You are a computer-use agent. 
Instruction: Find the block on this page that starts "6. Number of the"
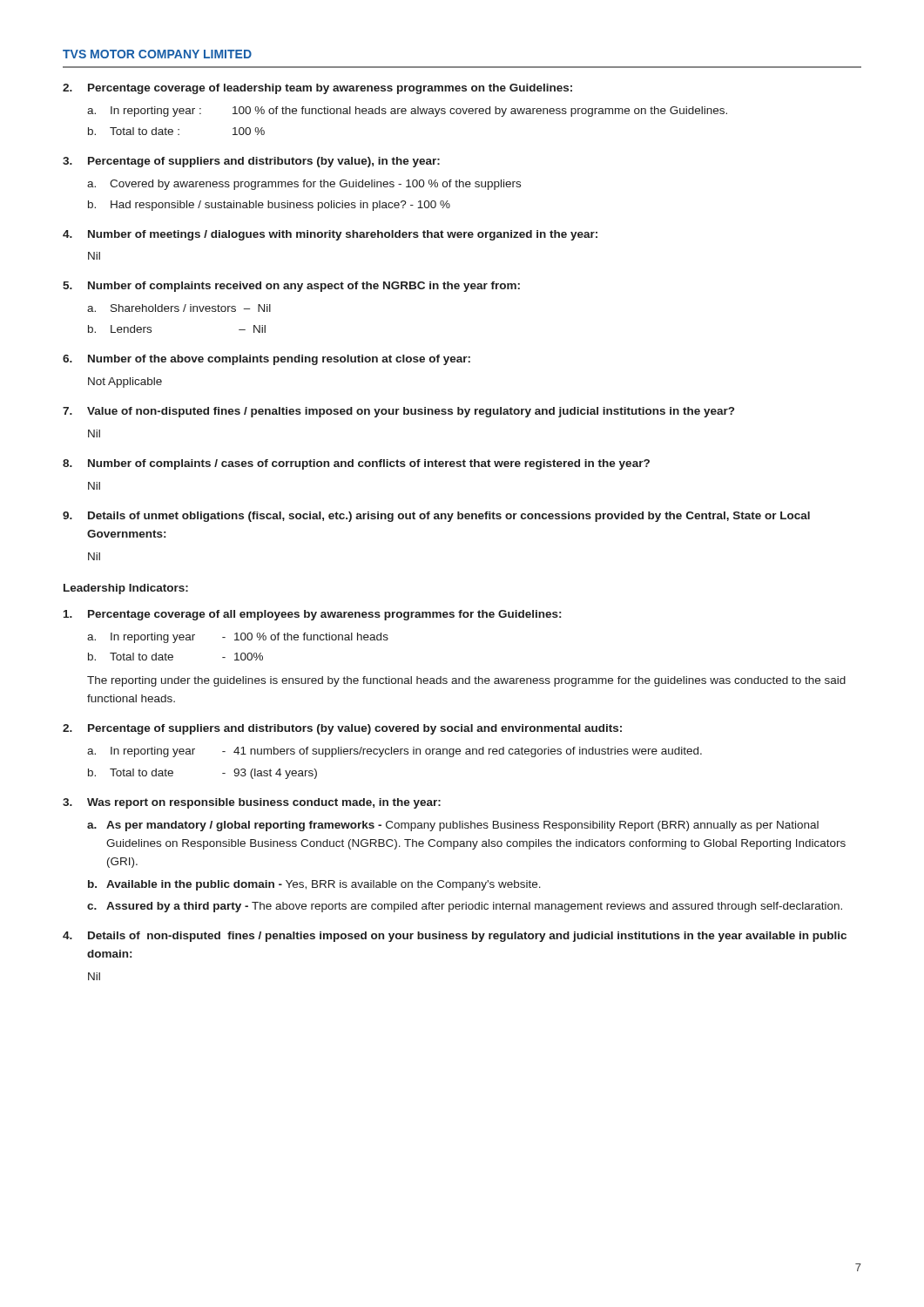coord(462,371)
